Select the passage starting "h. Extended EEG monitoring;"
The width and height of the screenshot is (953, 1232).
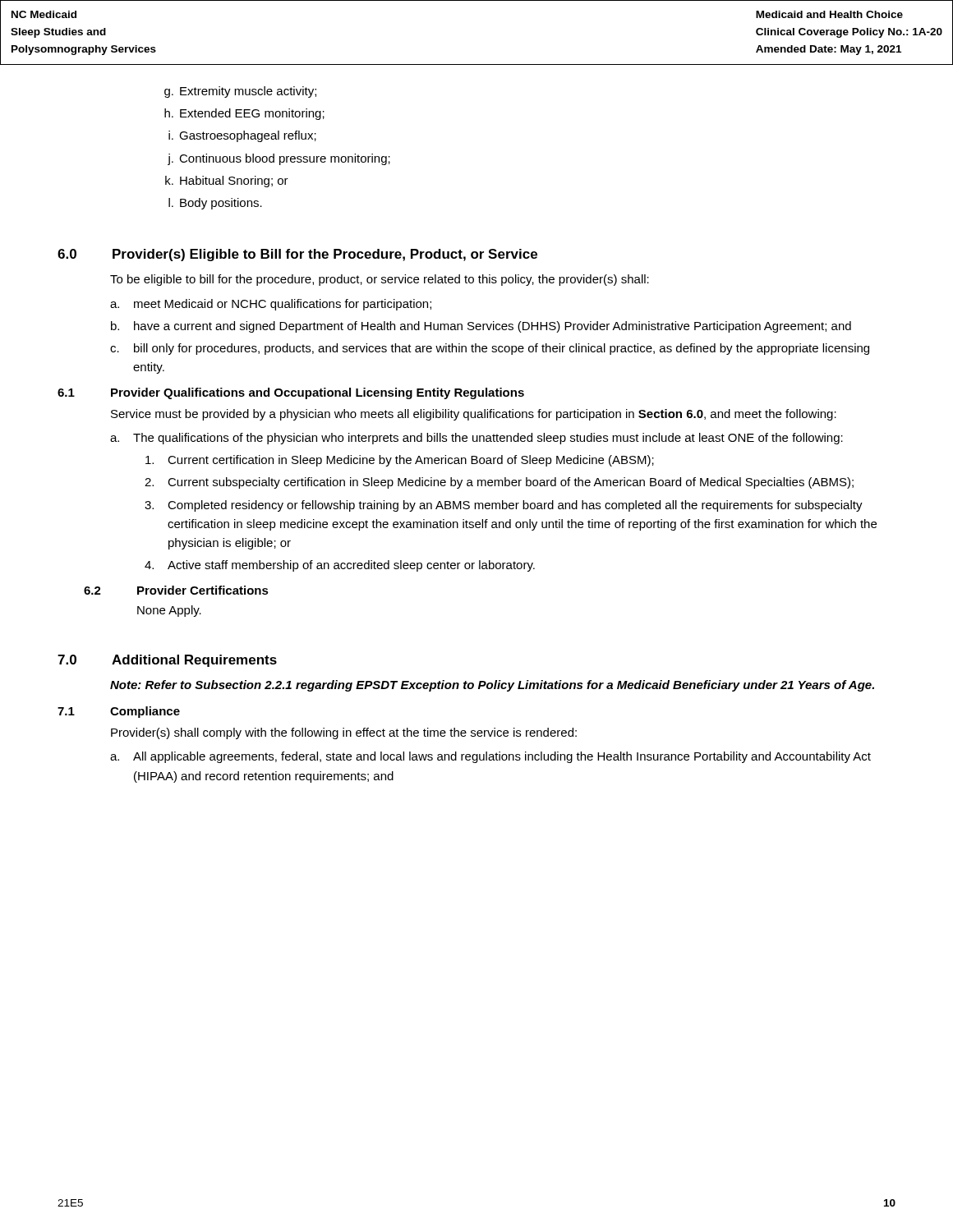pyautogui.click(x=241, y=113)
